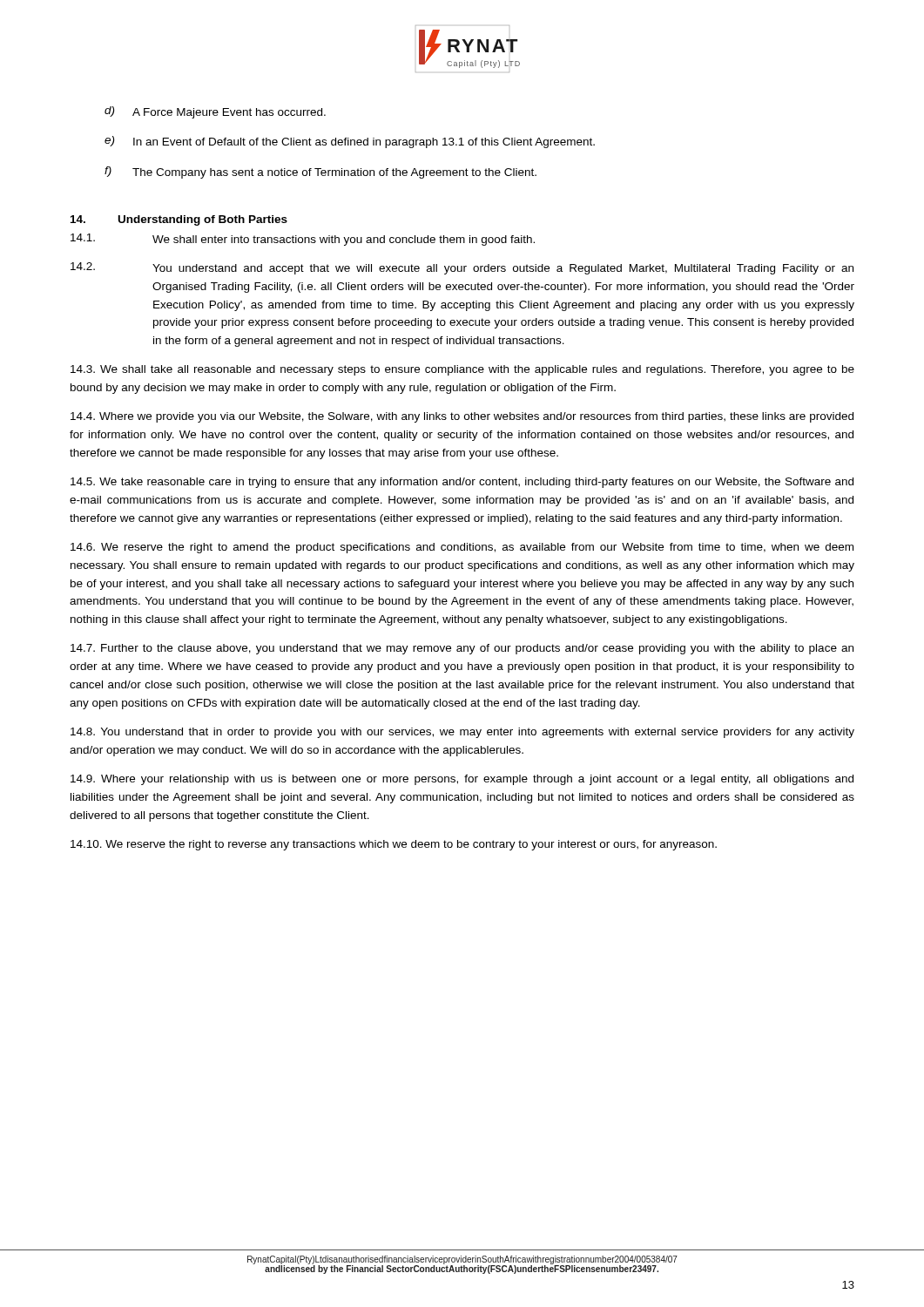Find the text block that reads "5. We take reasonable care in trying to"

[462, 500]
